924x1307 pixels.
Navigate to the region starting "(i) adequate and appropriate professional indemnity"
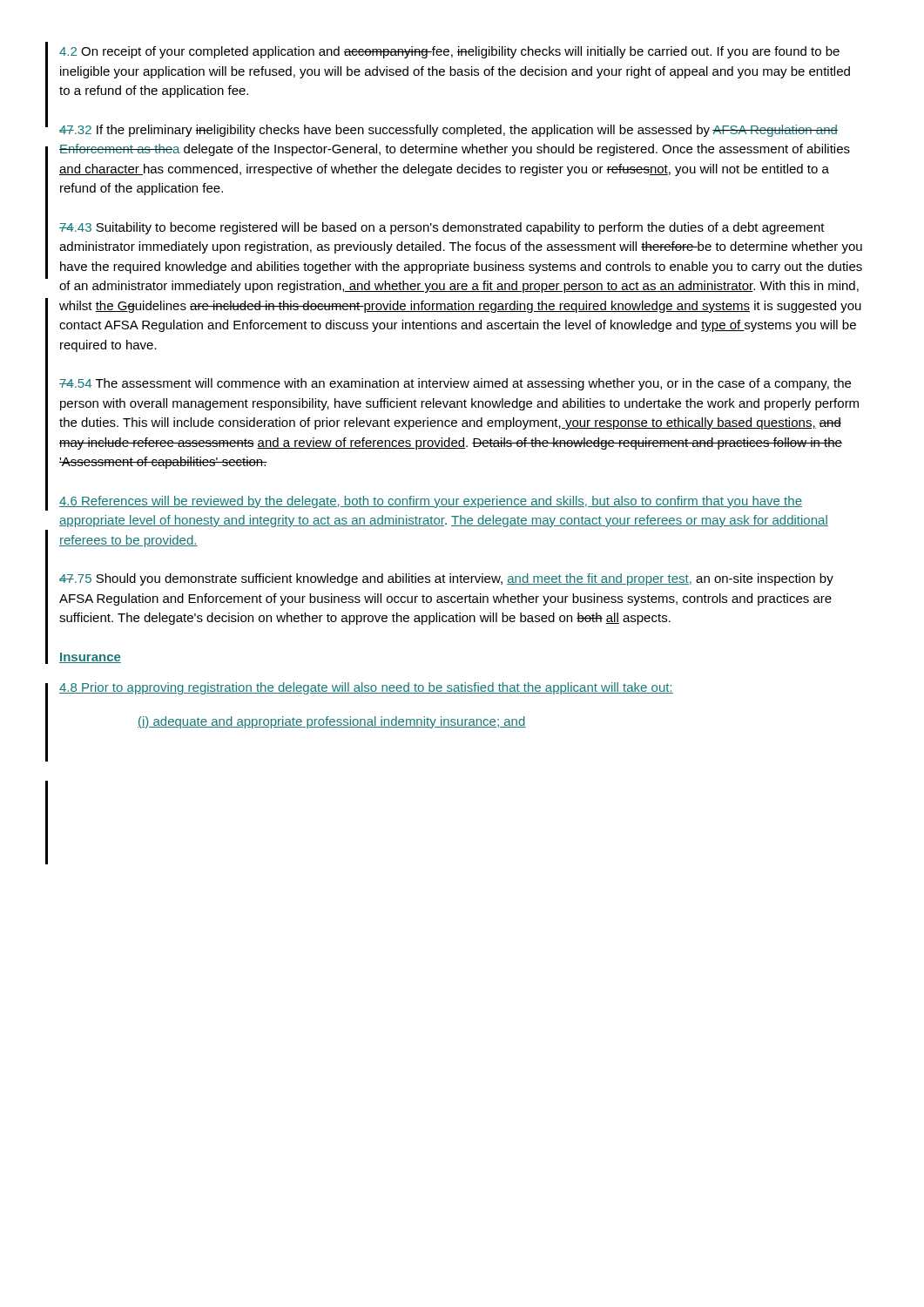[x=331, y=721]
